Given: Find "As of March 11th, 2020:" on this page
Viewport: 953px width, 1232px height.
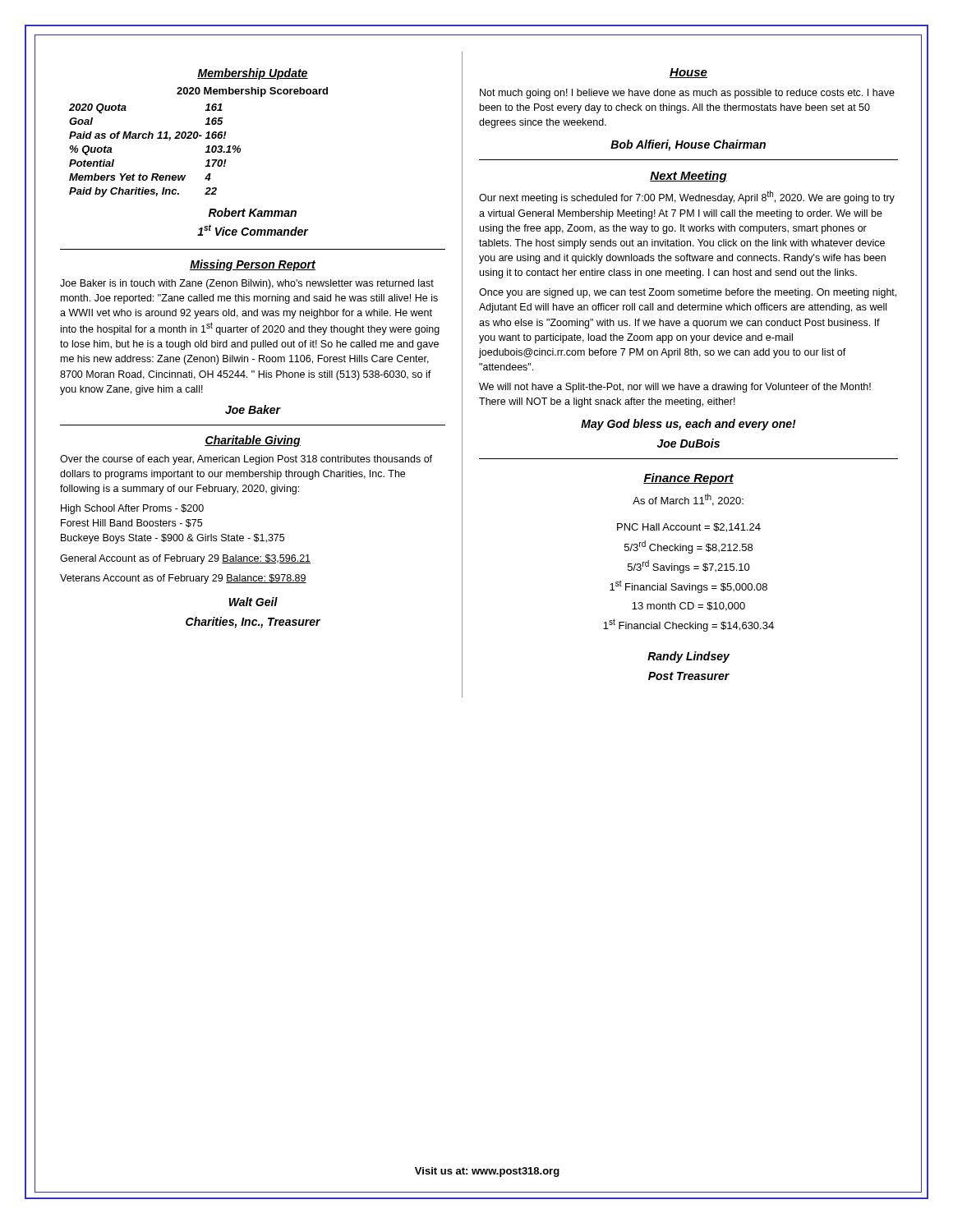Looking at the screenshot, I should pyautogui.click(x=688, y=500).
